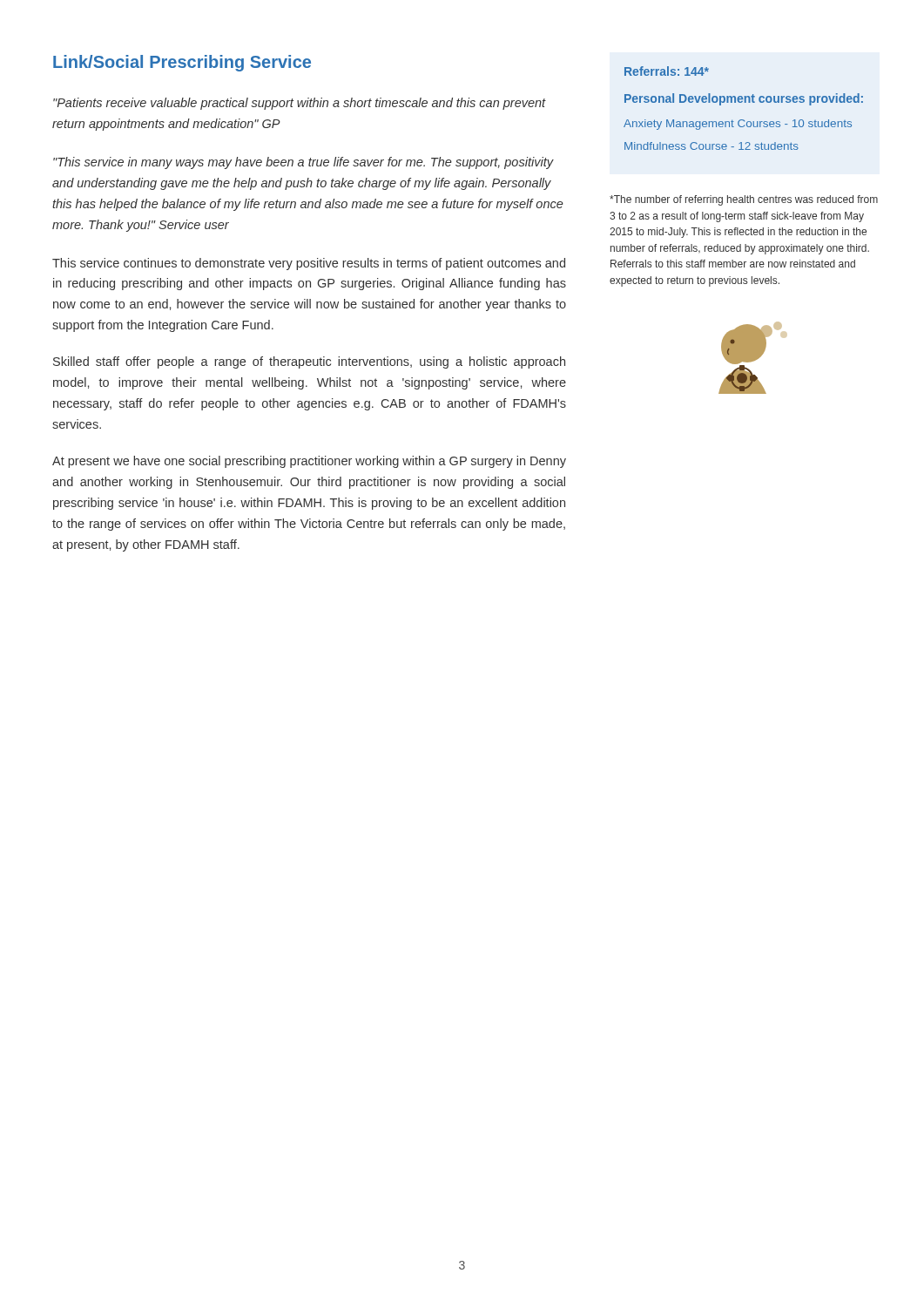Navigate to the element starting "Personal Development courses provided:"
The image size is (924, 1307).
[x=744, y=98]
